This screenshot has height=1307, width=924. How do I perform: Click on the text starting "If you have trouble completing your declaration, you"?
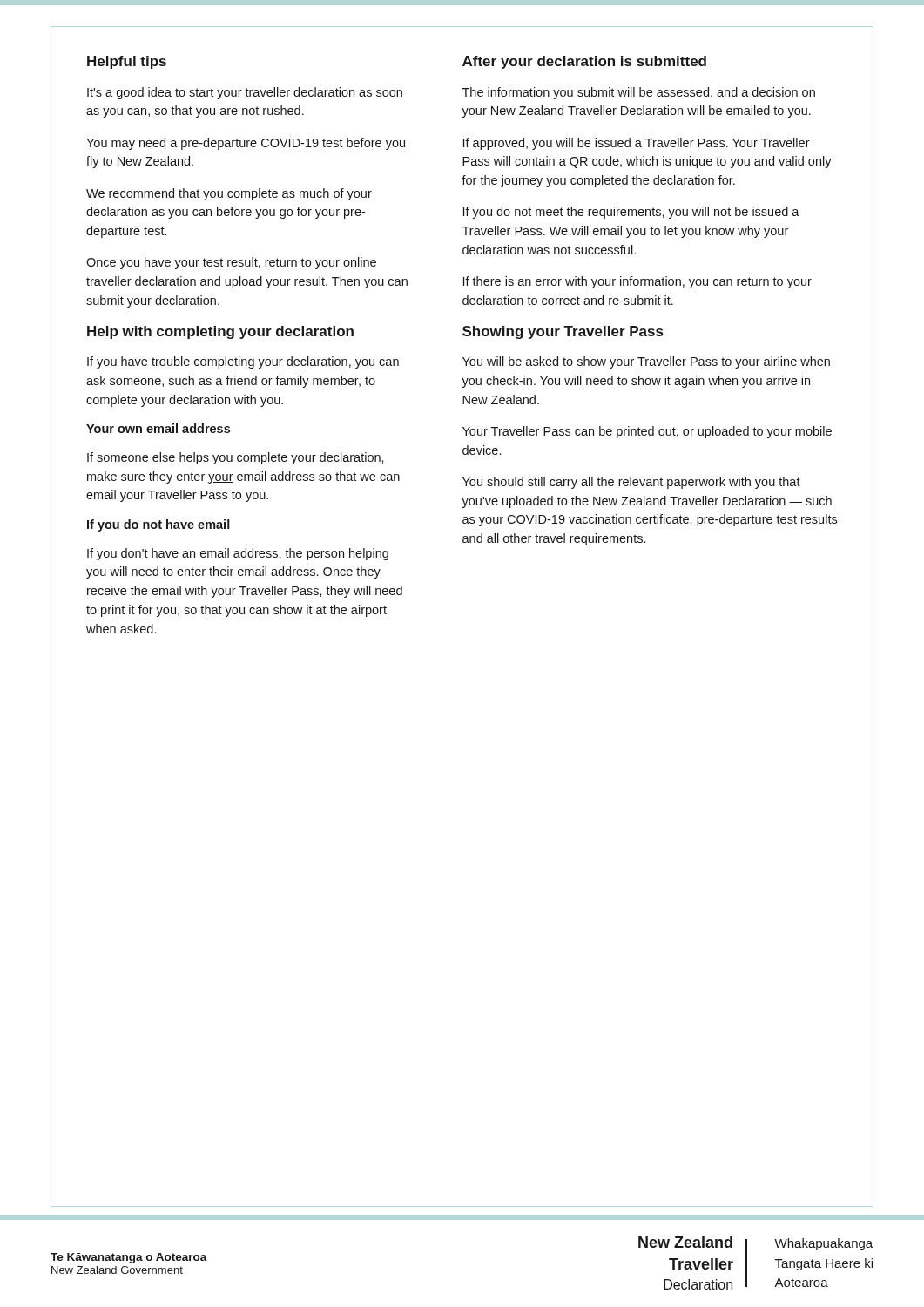click(248, 381)
